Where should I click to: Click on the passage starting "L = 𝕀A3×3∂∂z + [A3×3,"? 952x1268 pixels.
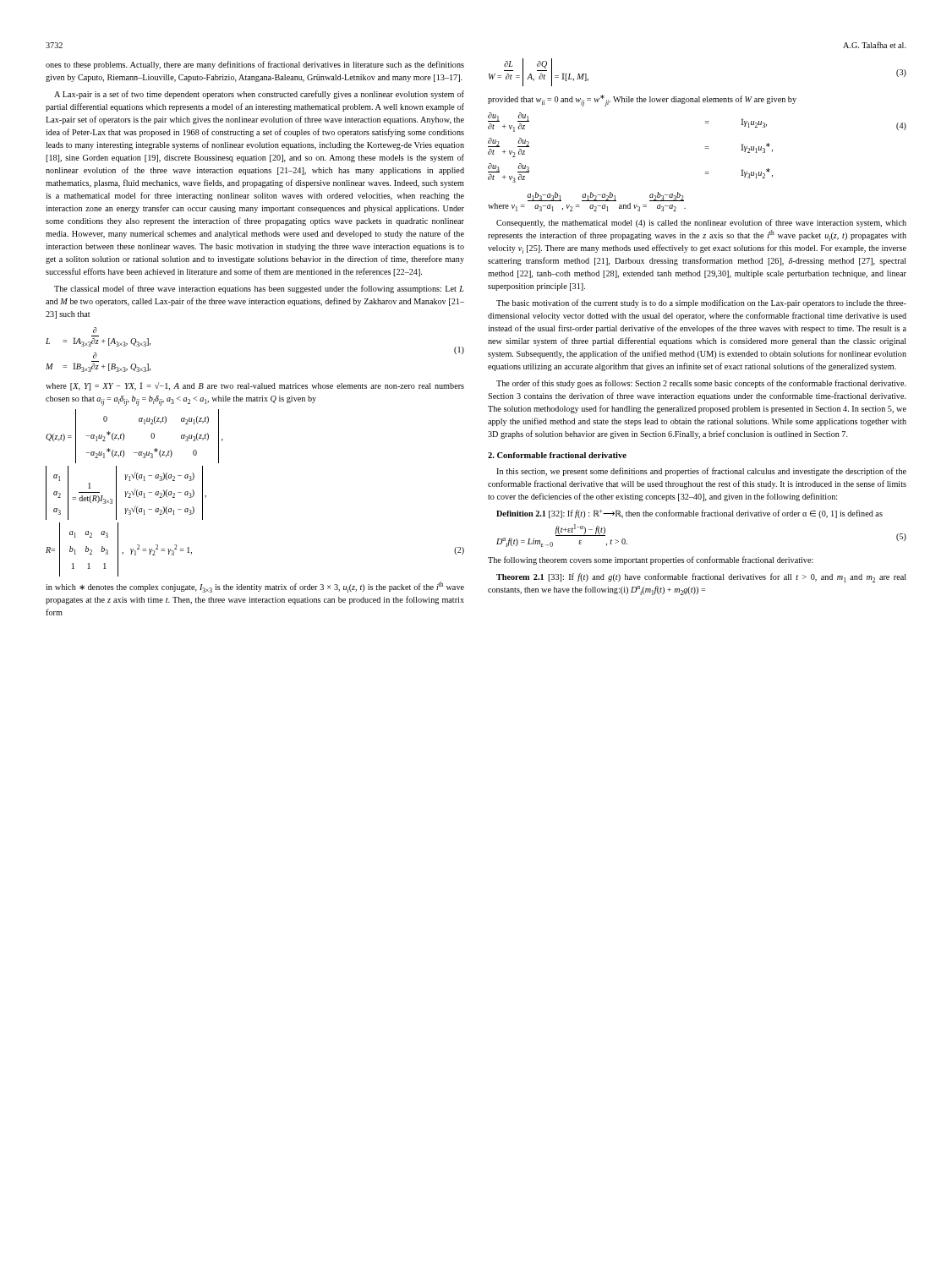coord(95,330)
